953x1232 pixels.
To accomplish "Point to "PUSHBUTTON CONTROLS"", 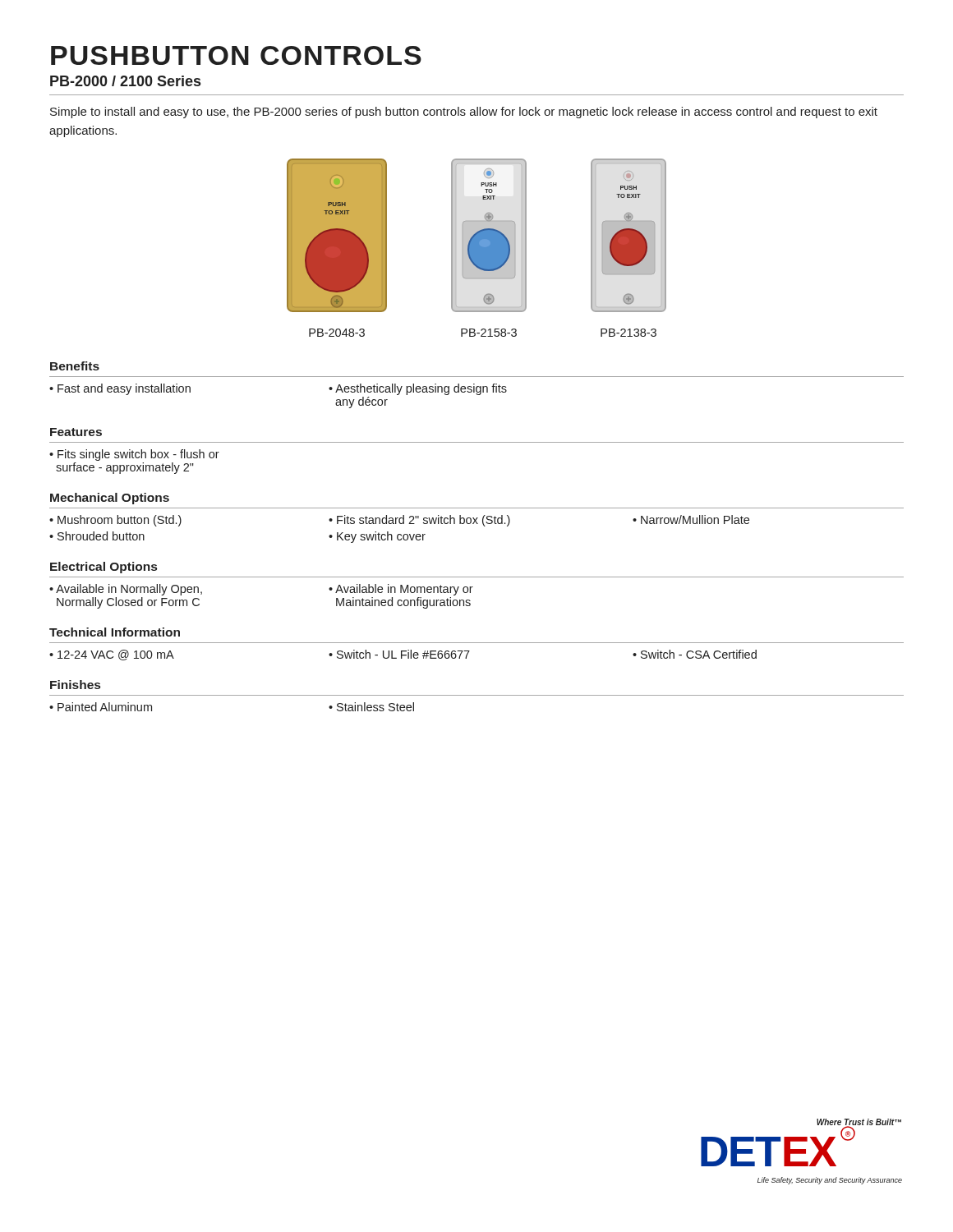I will pyautogui.click(x=236, y=55).
